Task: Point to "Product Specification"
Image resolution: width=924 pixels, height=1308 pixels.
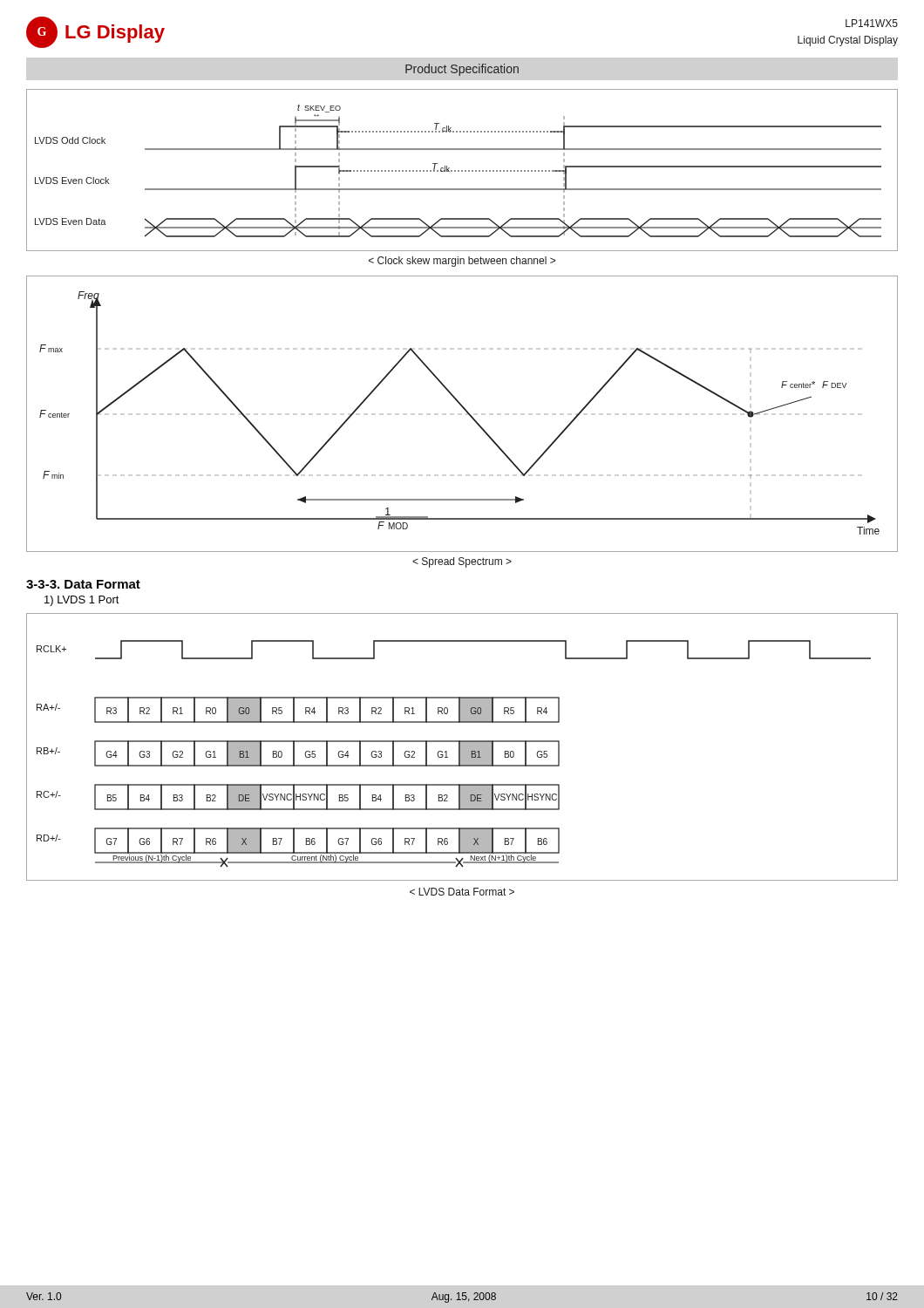Action: [x=462, y=69]
